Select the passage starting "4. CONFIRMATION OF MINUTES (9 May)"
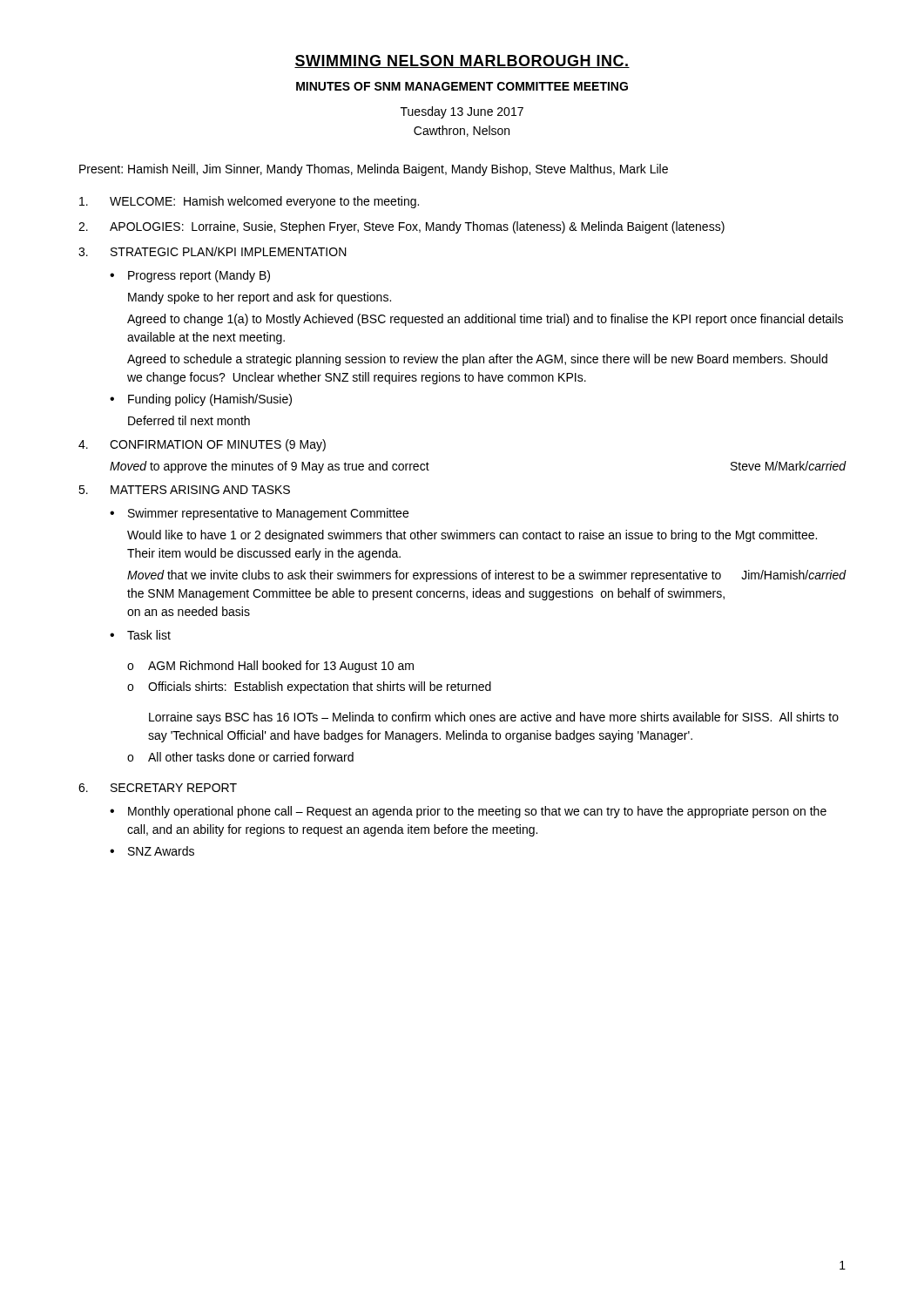The width and height of the screenshot is (924, 1307). (x=202, y=445)
